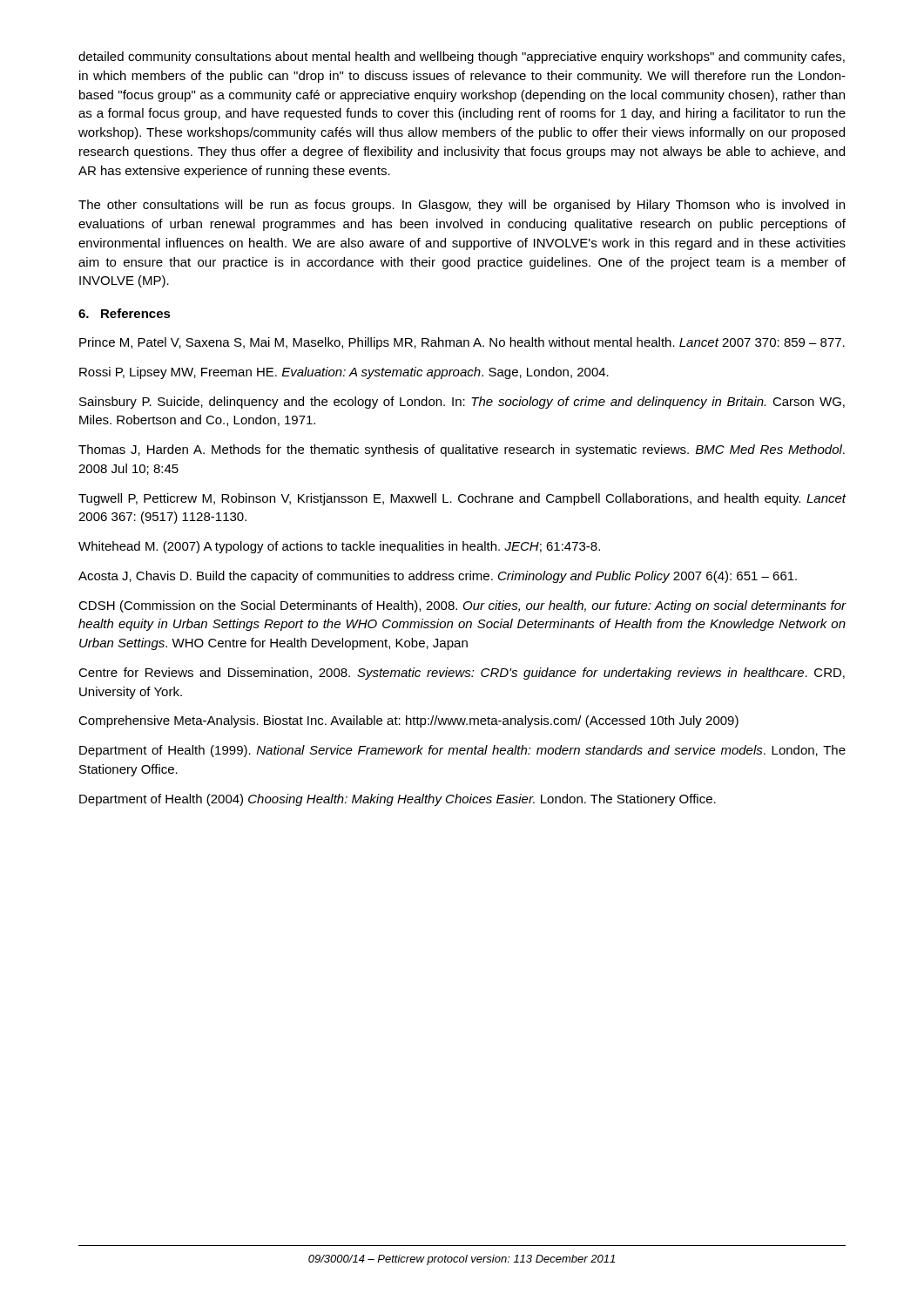Screen dimensions: 1307x924
Task: Select the text block containing "Thomas J, Harden A. Methods for"
Action: point(462,459)
